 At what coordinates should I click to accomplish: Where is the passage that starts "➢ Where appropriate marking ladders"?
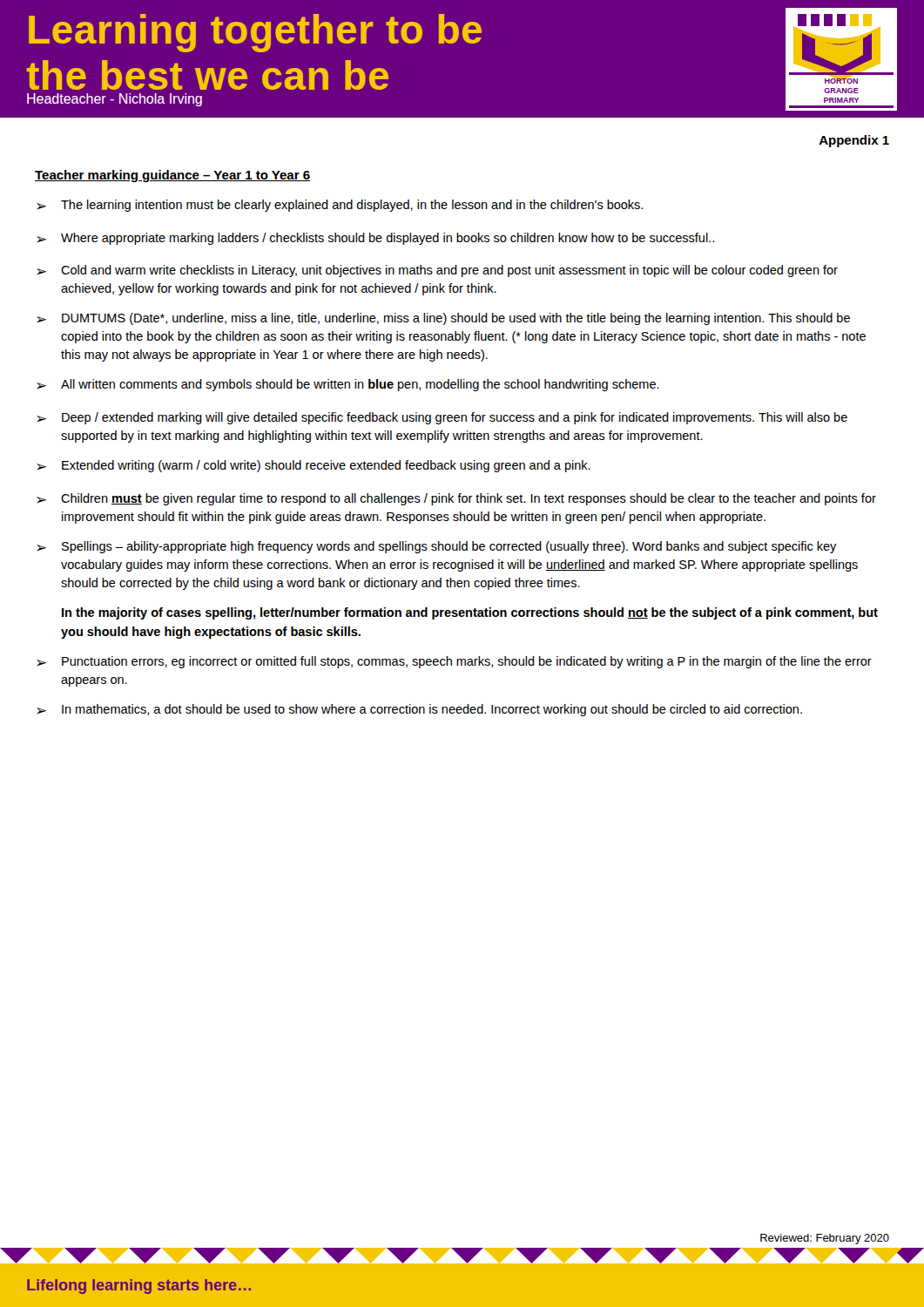(375, 240)
